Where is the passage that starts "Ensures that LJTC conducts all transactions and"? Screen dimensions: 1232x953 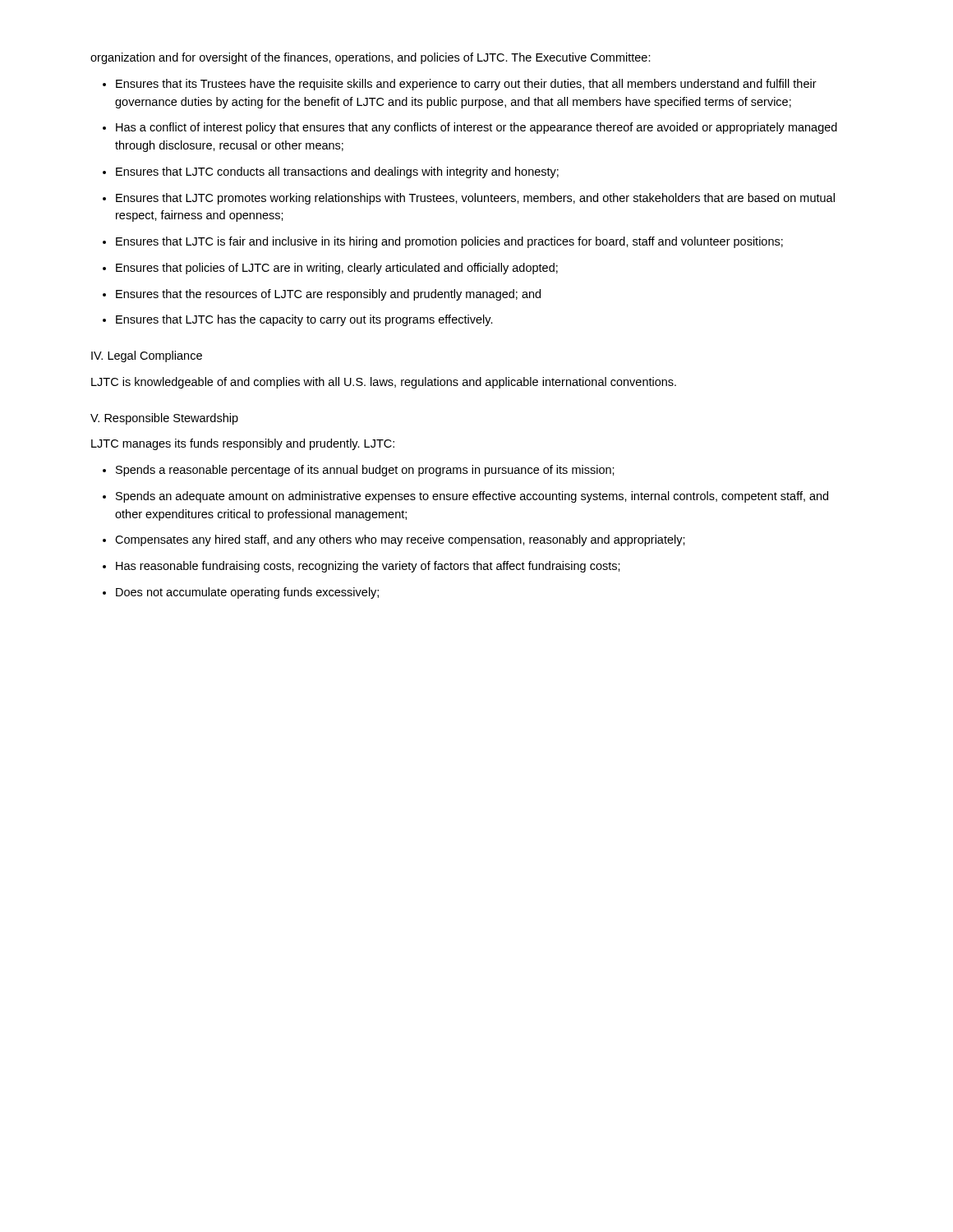click(337, 171)
